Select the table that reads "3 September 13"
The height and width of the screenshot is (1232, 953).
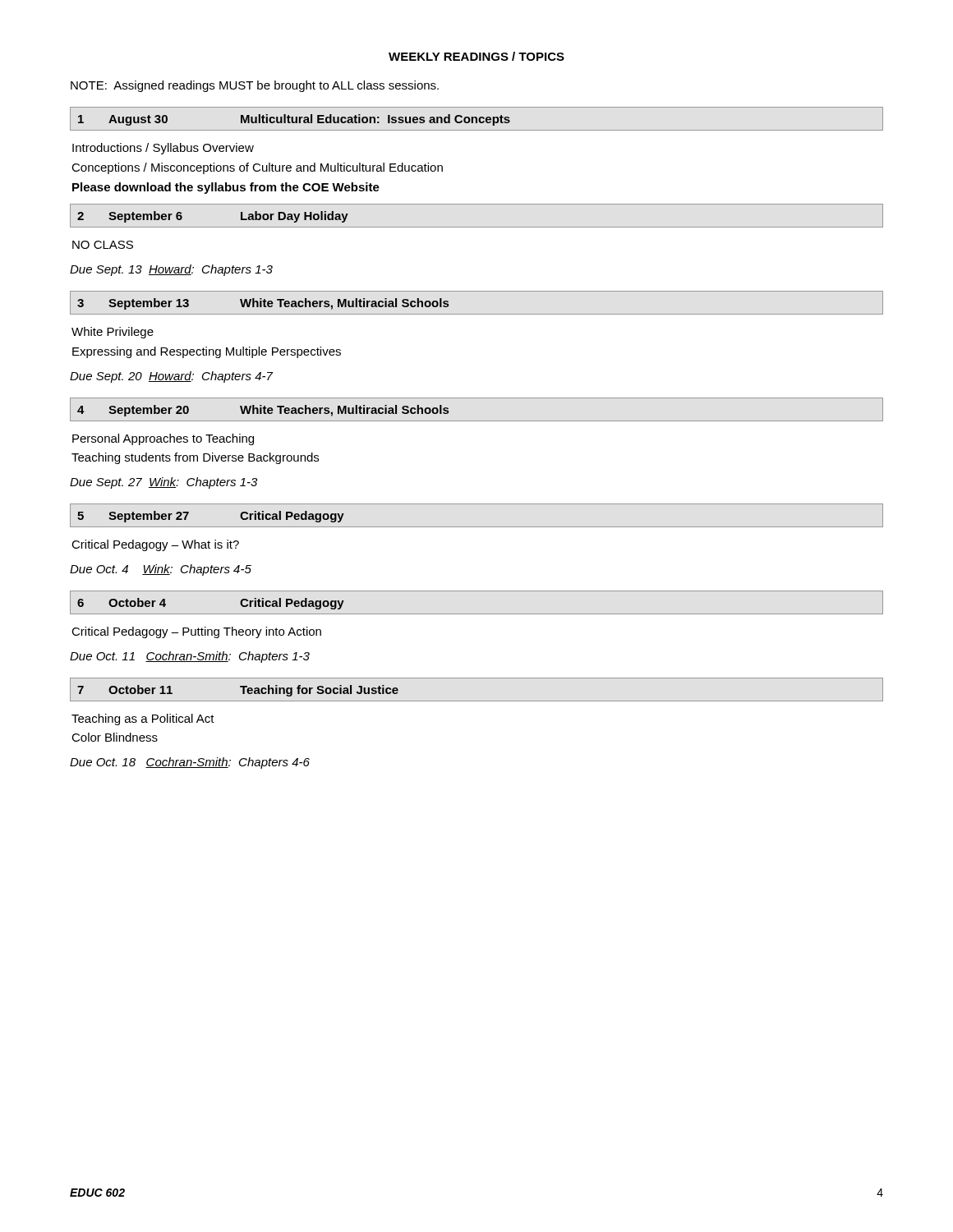tap(476, 303)
